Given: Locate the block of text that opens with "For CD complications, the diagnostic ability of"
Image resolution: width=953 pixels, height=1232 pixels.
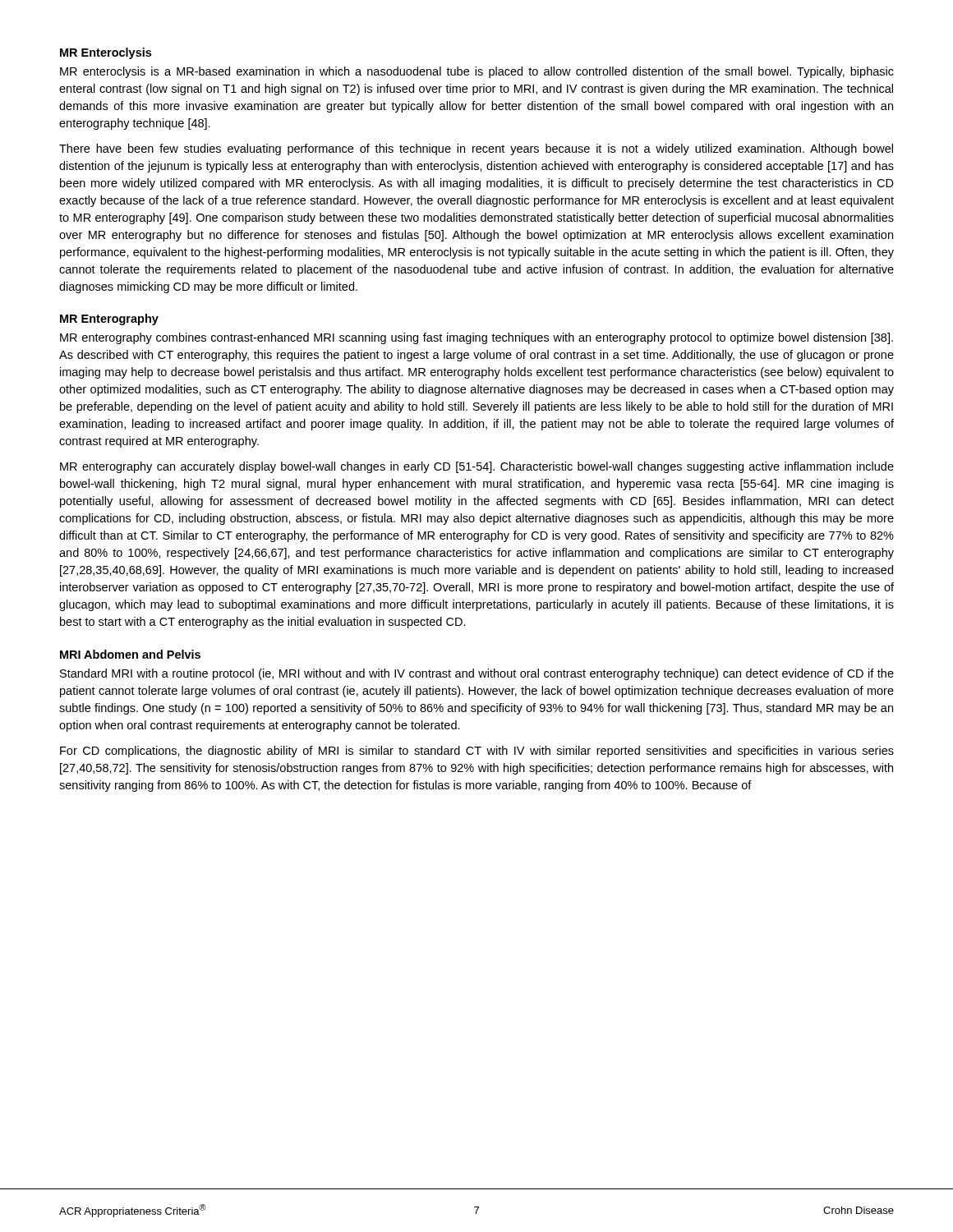Looking at the screenshot, I should coord(476,768).
